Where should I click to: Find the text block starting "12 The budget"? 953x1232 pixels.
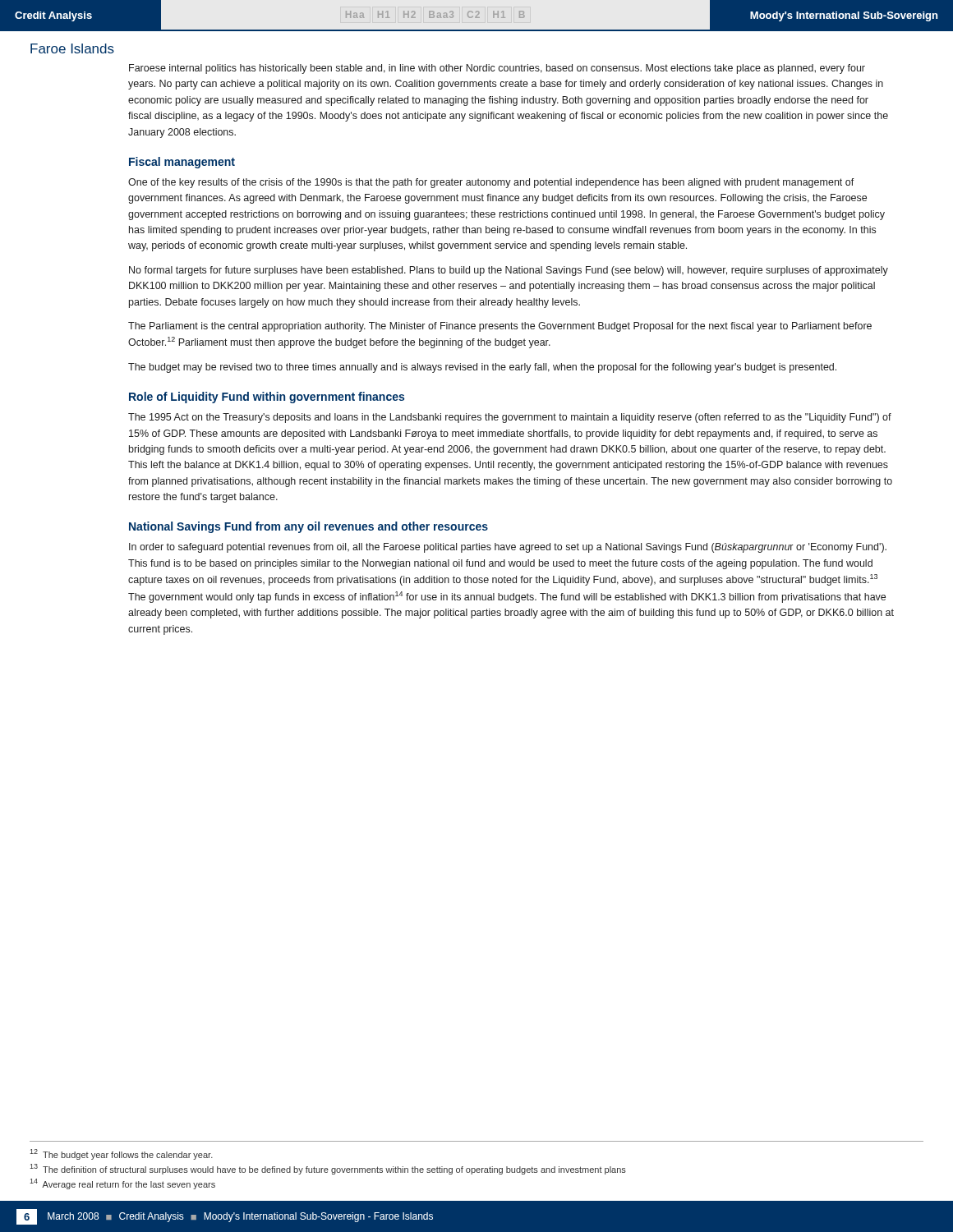[121, 1153]
